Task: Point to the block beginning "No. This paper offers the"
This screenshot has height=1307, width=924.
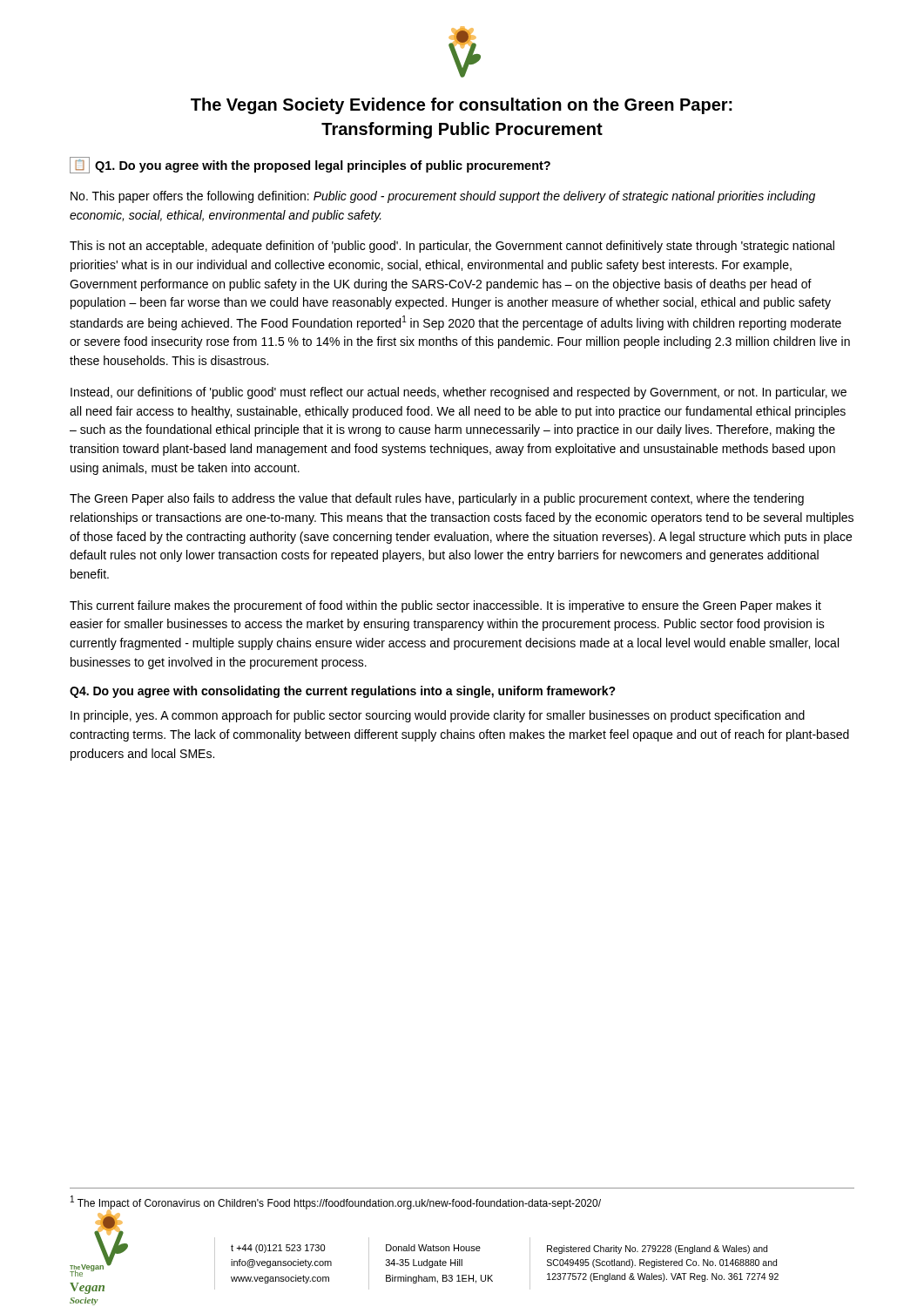Action: [443, 206]
